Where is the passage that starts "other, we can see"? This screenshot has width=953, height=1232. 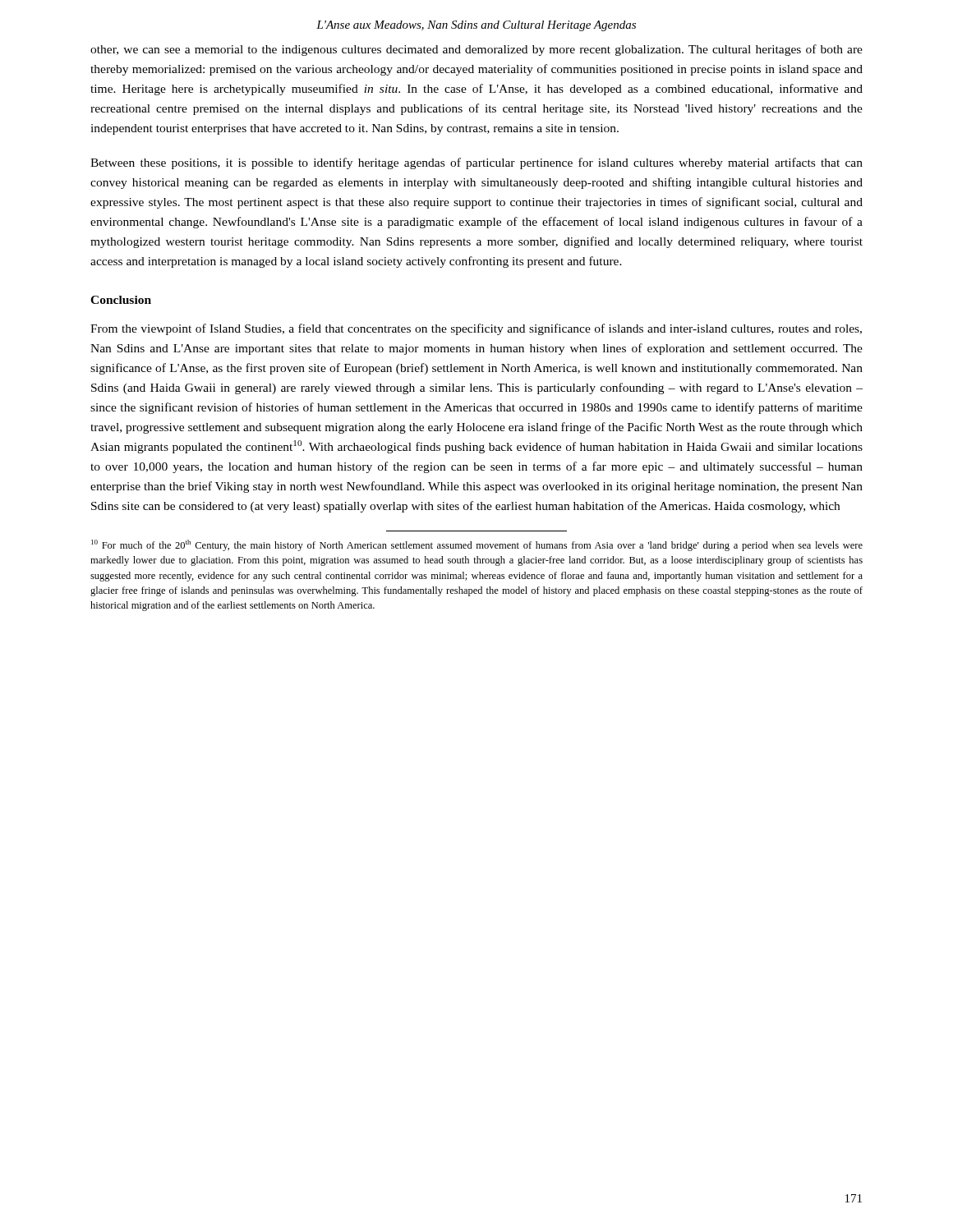point(476,88)
